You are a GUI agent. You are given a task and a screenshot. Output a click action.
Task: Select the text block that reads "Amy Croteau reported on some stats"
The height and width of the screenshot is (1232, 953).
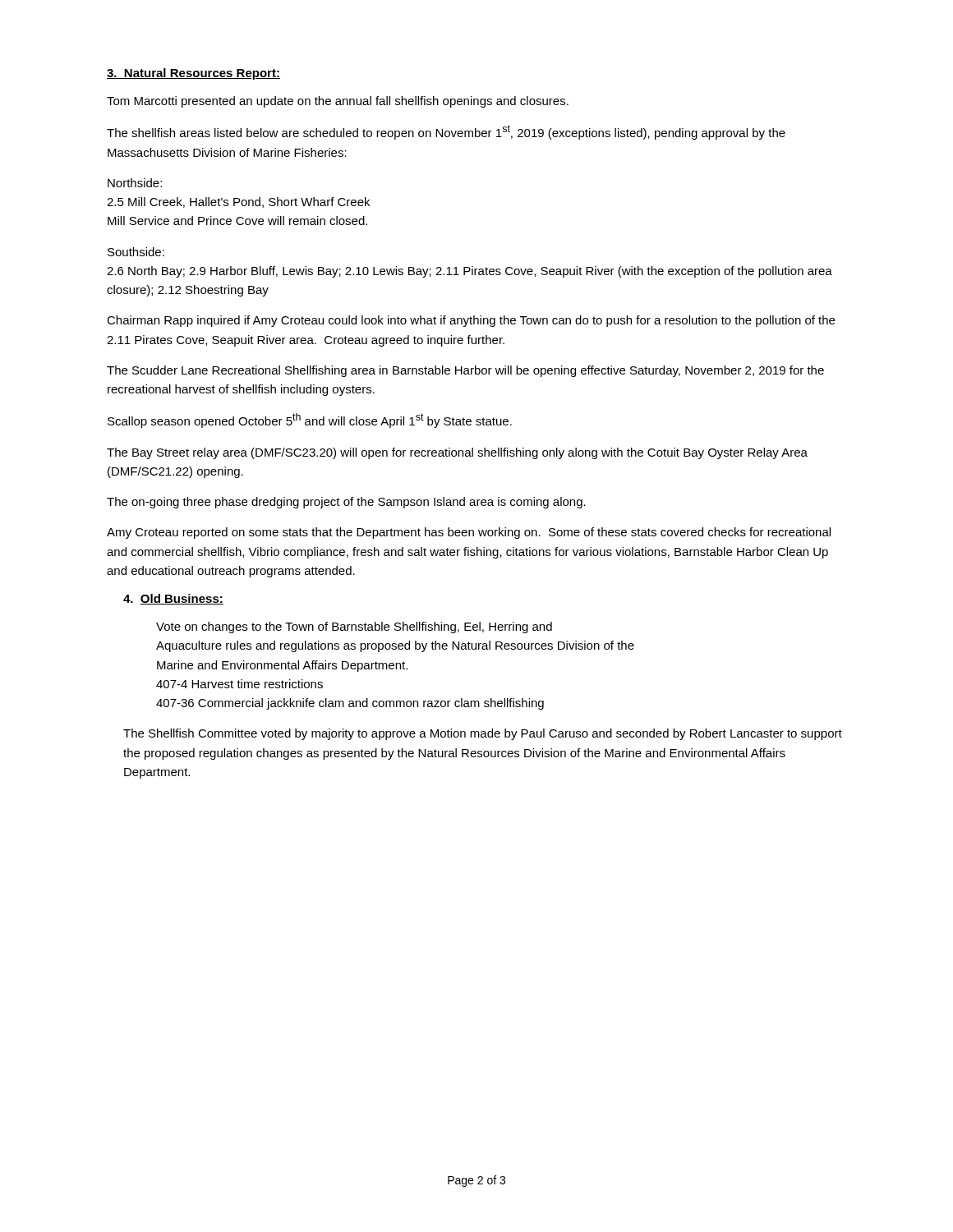tap(469, 551)
